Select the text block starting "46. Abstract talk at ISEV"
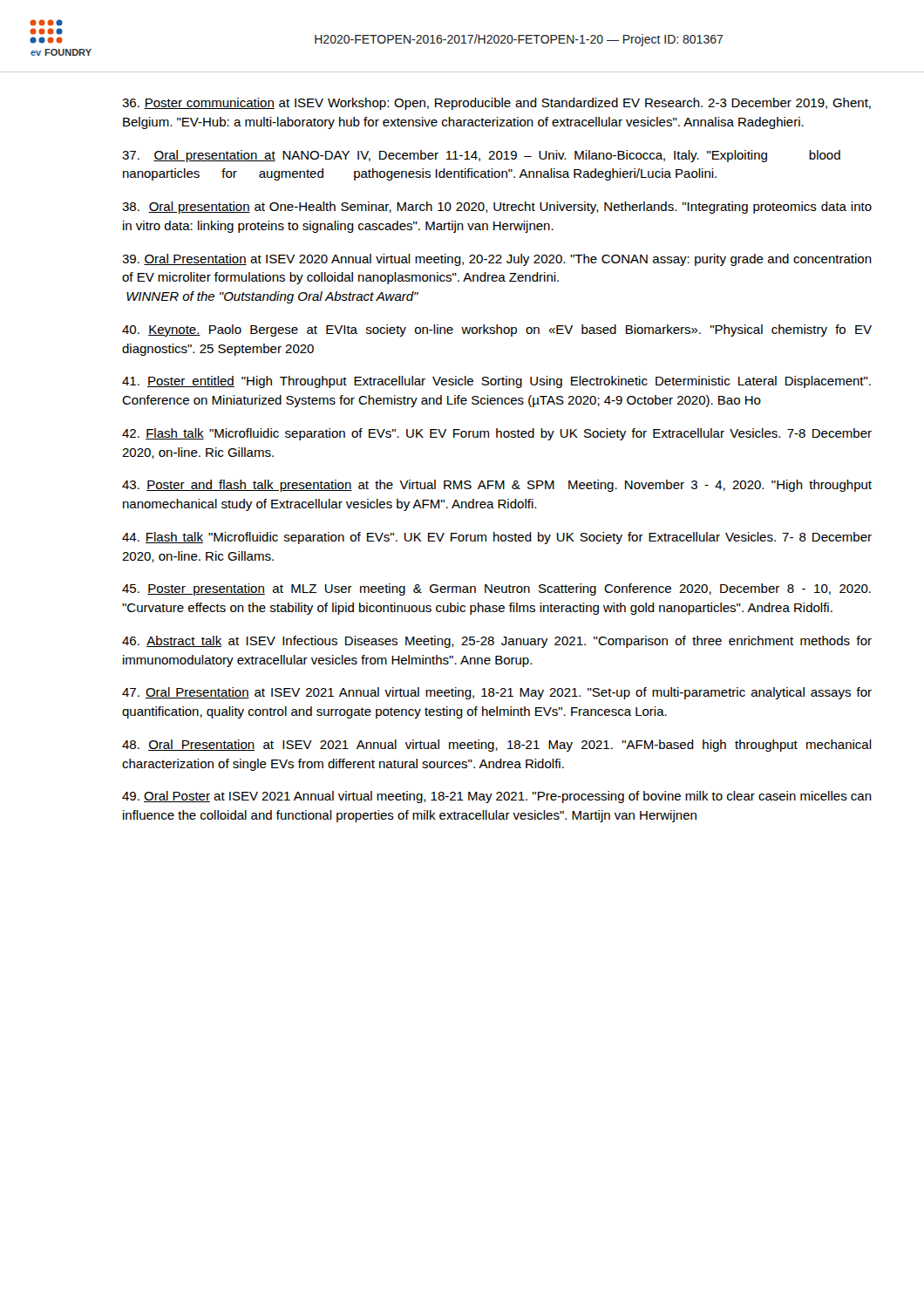 click(x=497, y=650)
